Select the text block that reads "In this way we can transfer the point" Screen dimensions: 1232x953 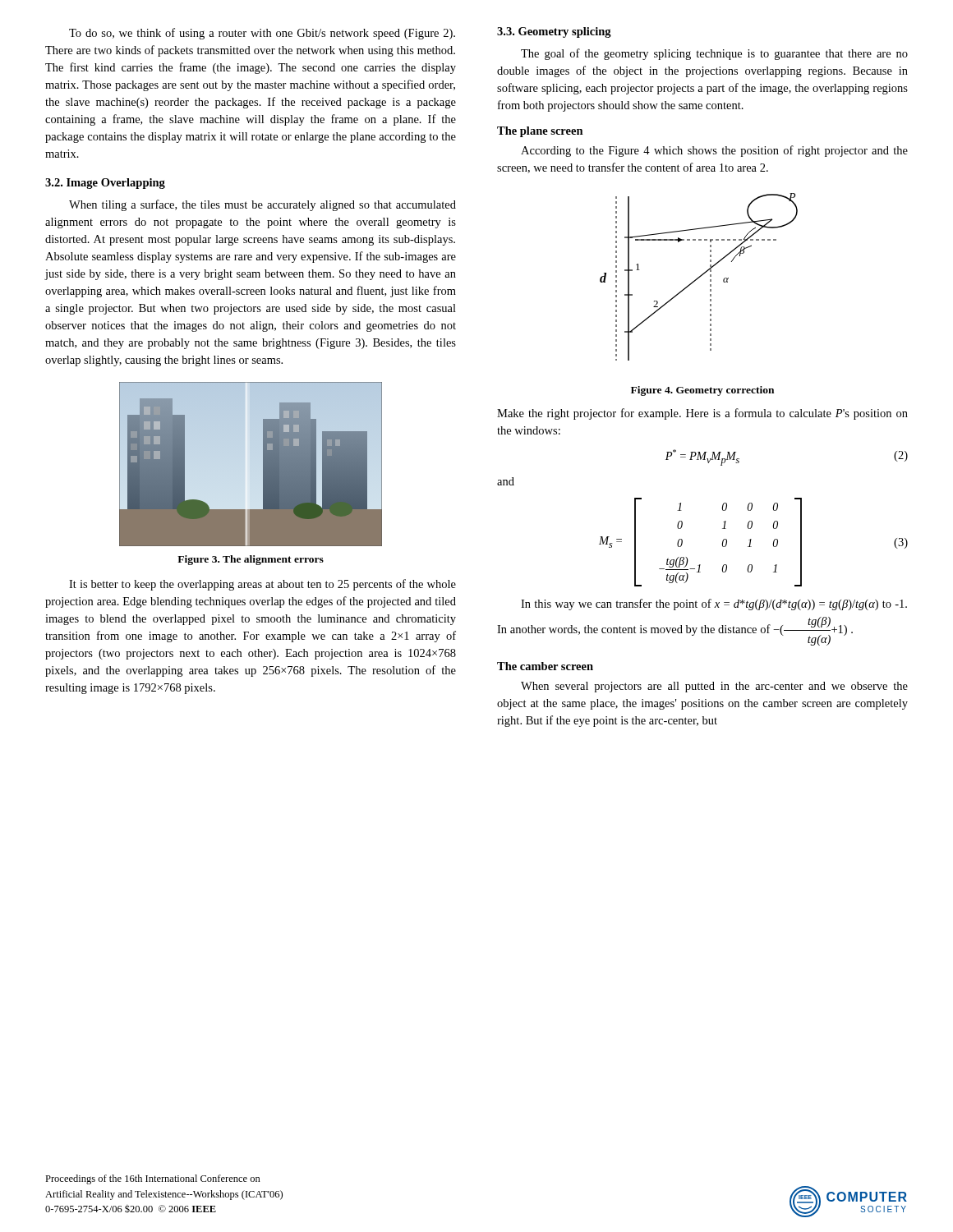(x=702, y=622)
